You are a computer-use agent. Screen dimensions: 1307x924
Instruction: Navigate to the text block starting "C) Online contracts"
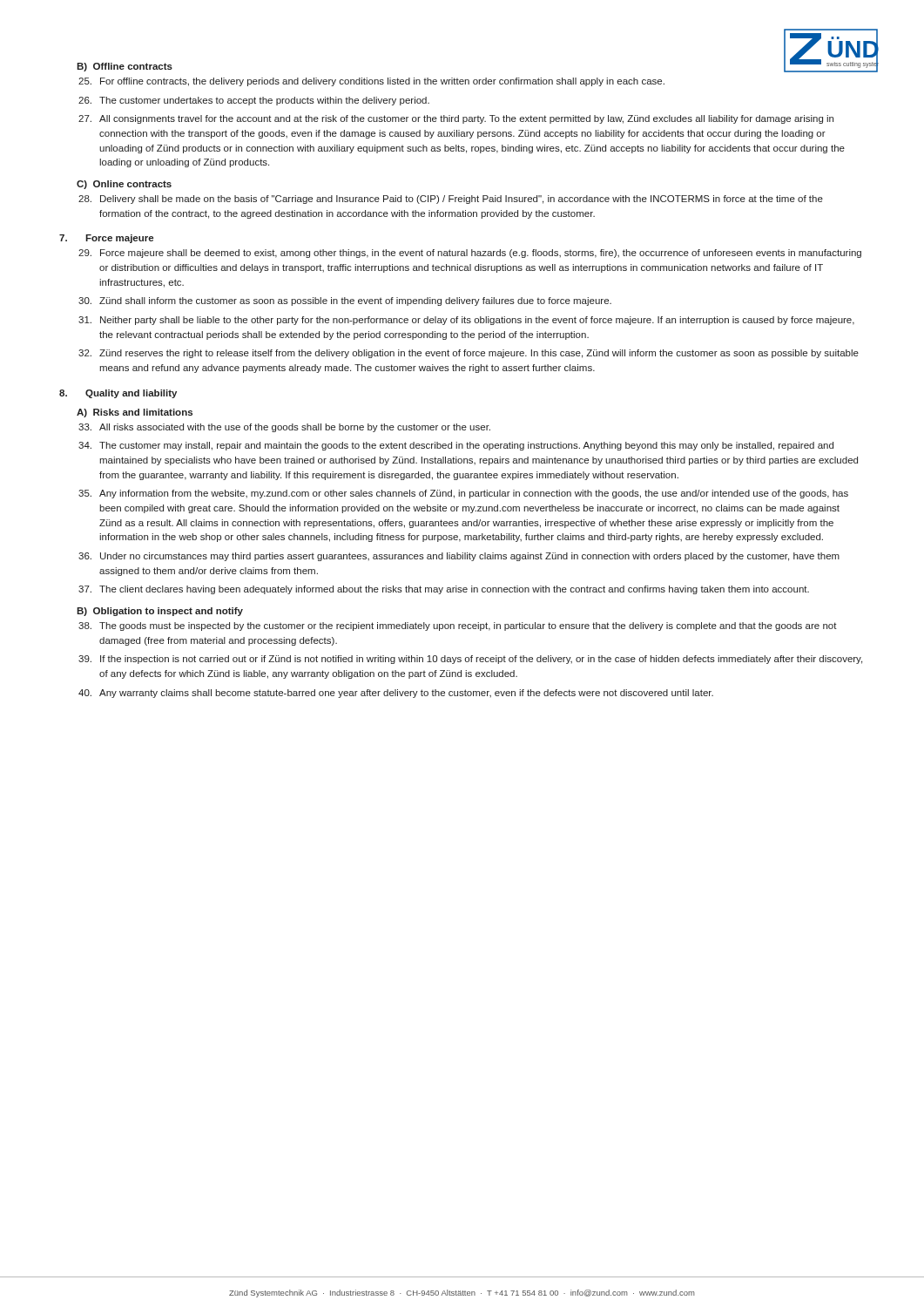pos(124,184)
